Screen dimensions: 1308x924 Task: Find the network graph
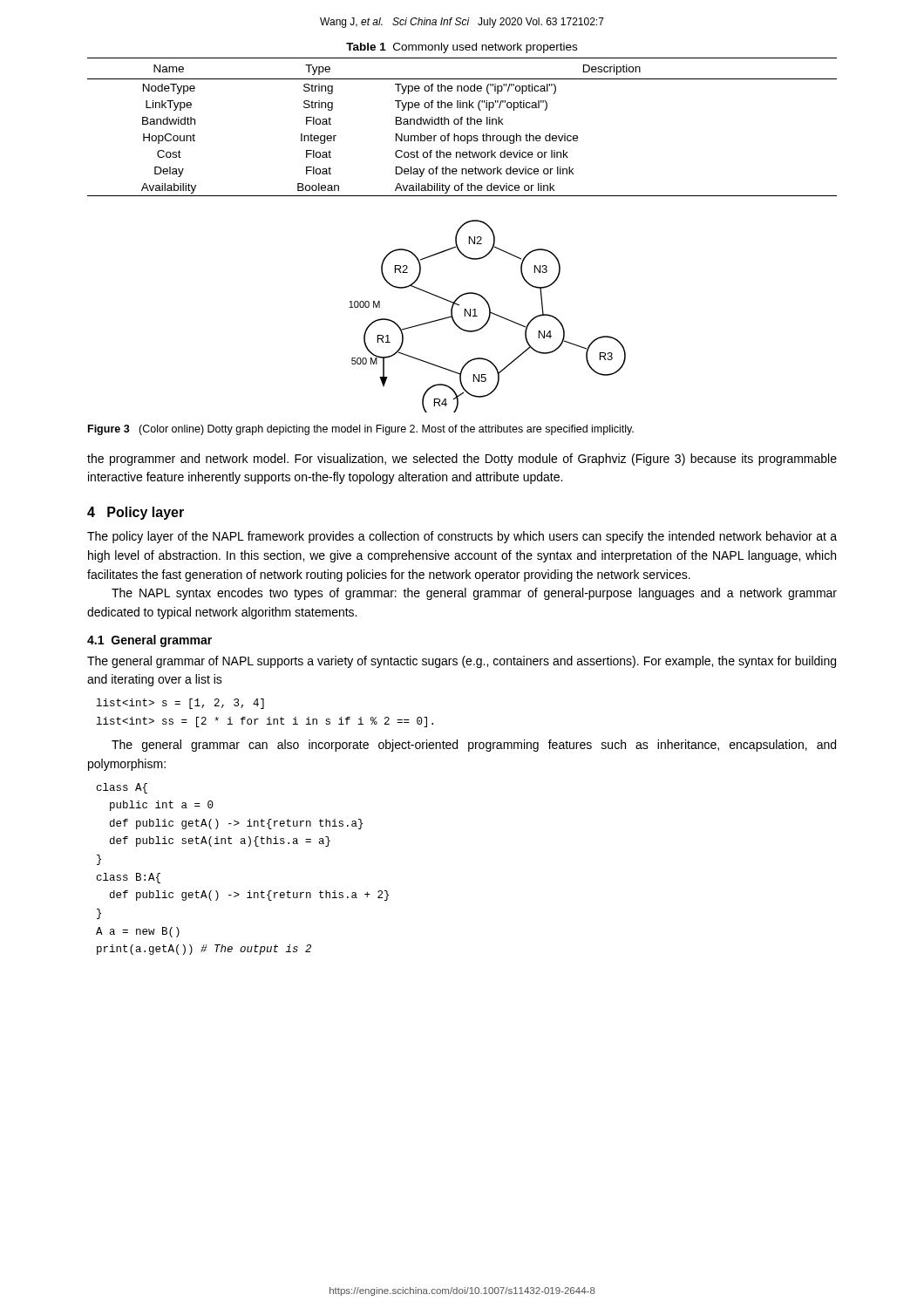pos(462,314)
